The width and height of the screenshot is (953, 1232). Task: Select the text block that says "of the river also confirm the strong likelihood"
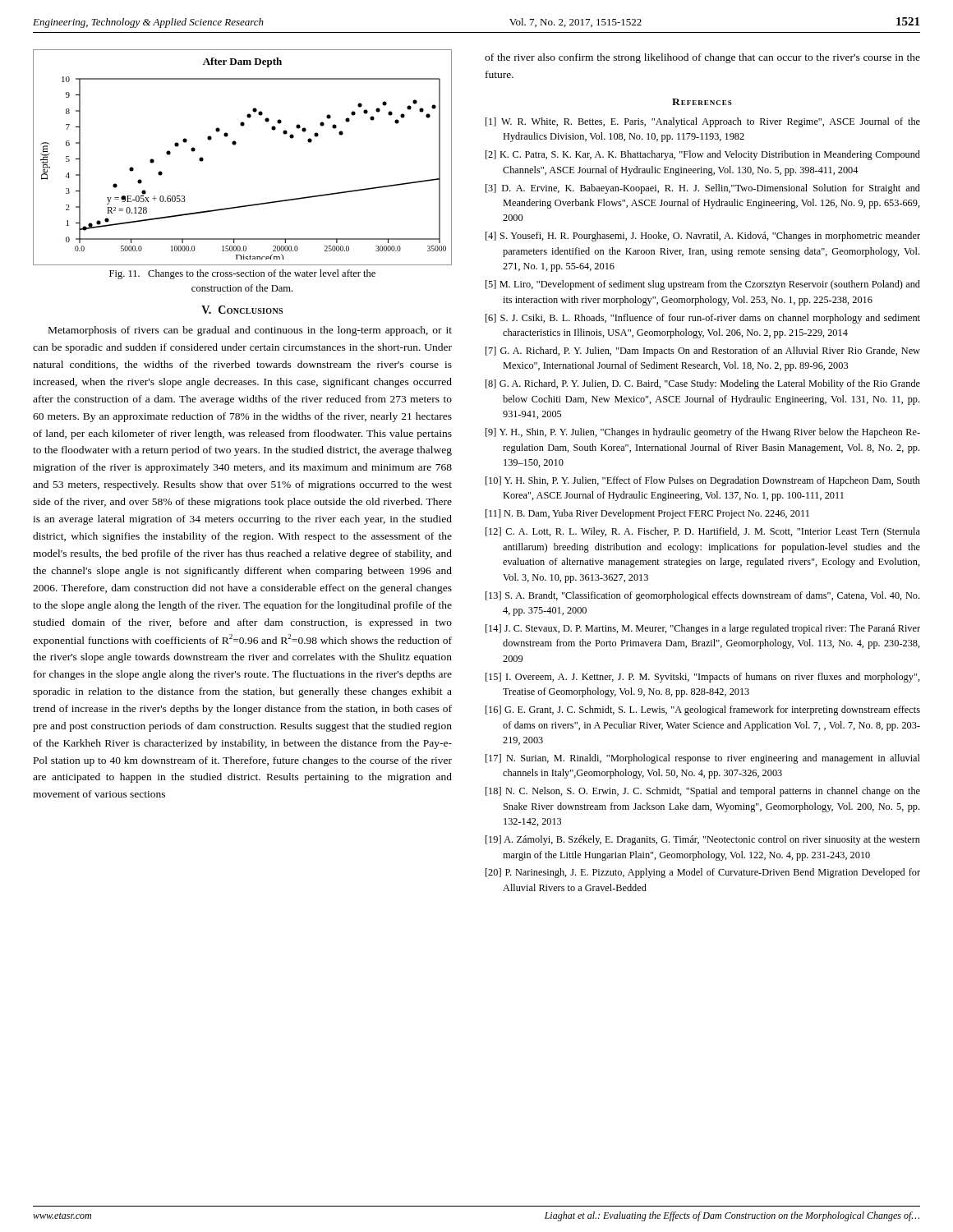702,66
